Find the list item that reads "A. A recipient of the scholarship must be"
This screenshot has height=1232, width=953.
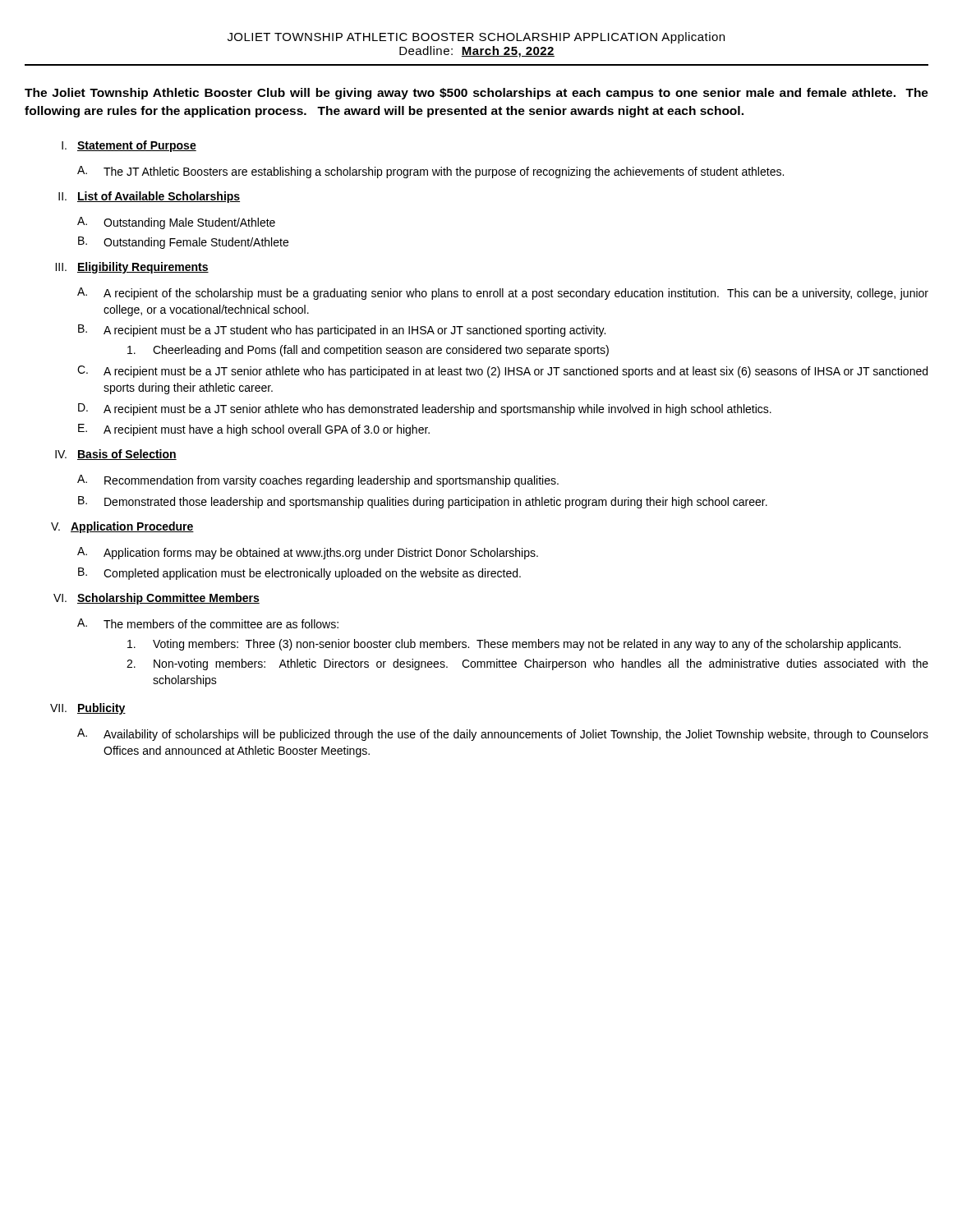point(503,302)
